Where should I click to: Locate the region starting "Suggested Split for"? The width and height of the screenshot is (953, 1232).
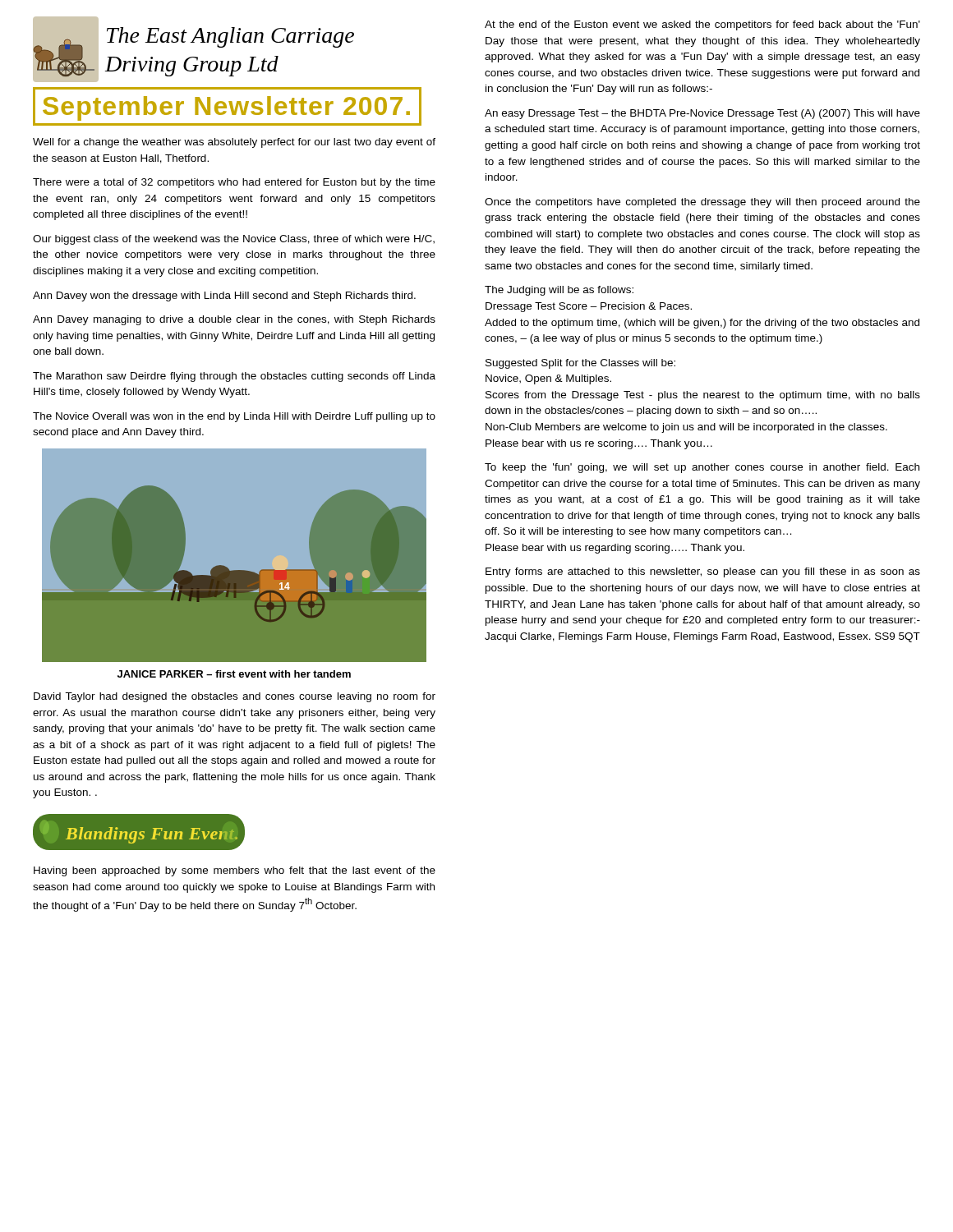point(702,402)
